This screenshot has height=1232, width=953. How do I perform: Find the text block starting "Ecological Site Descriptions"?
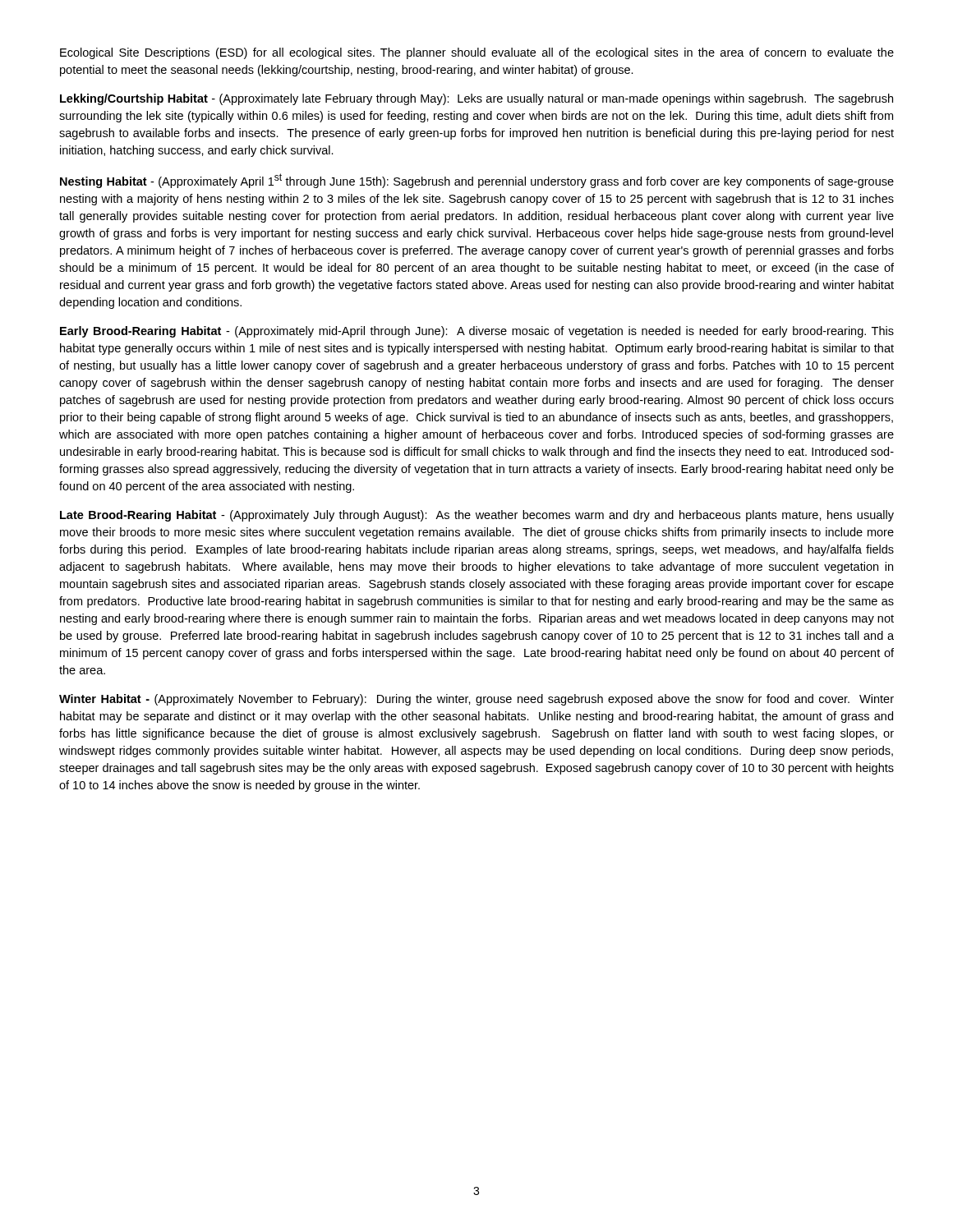[476, 61]
